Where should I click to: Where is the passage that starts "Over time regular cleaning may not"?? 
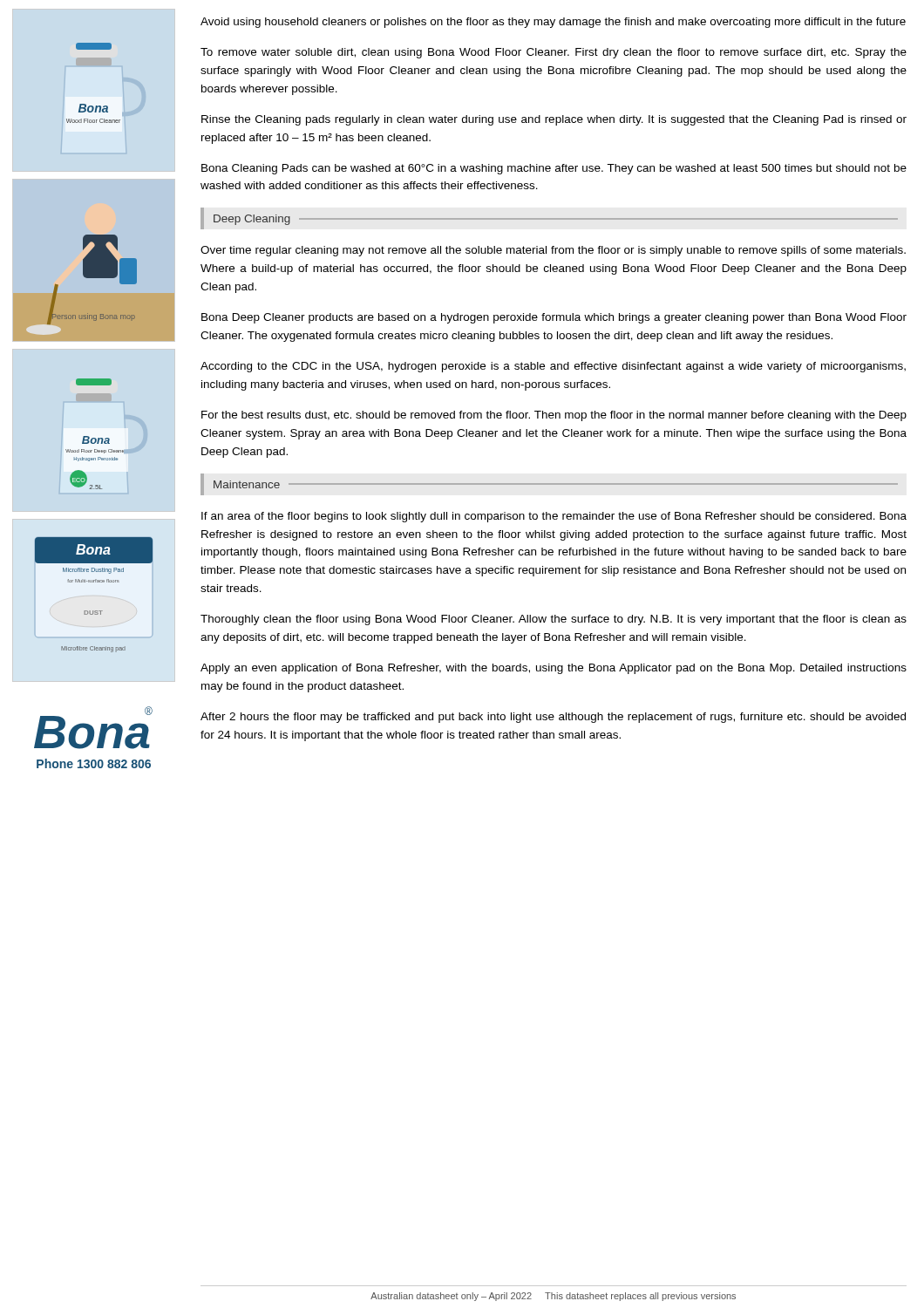tap(554, 268)
